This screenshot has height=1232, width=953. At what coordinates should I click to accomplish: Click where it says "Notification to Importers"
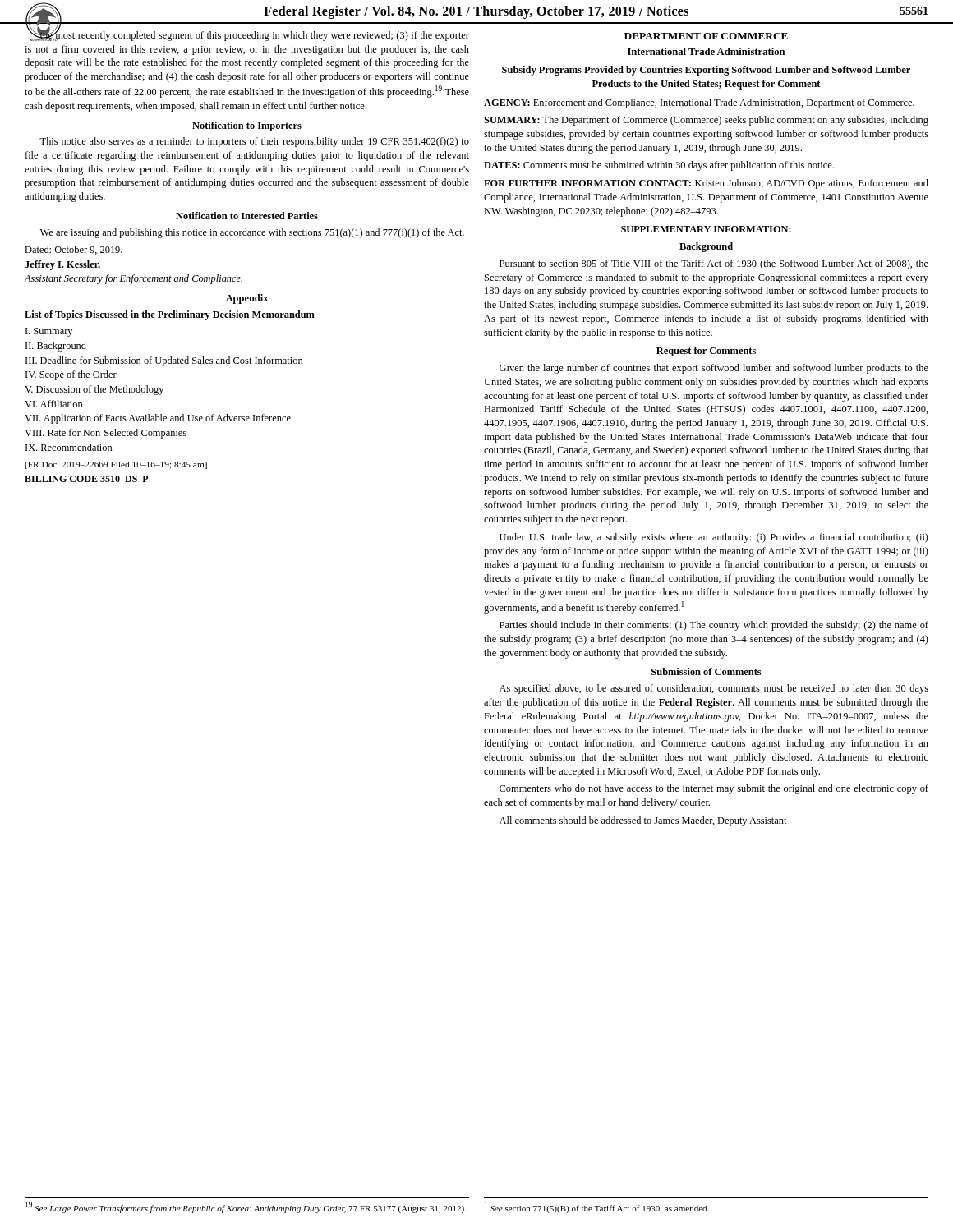(x=247, y=125)
